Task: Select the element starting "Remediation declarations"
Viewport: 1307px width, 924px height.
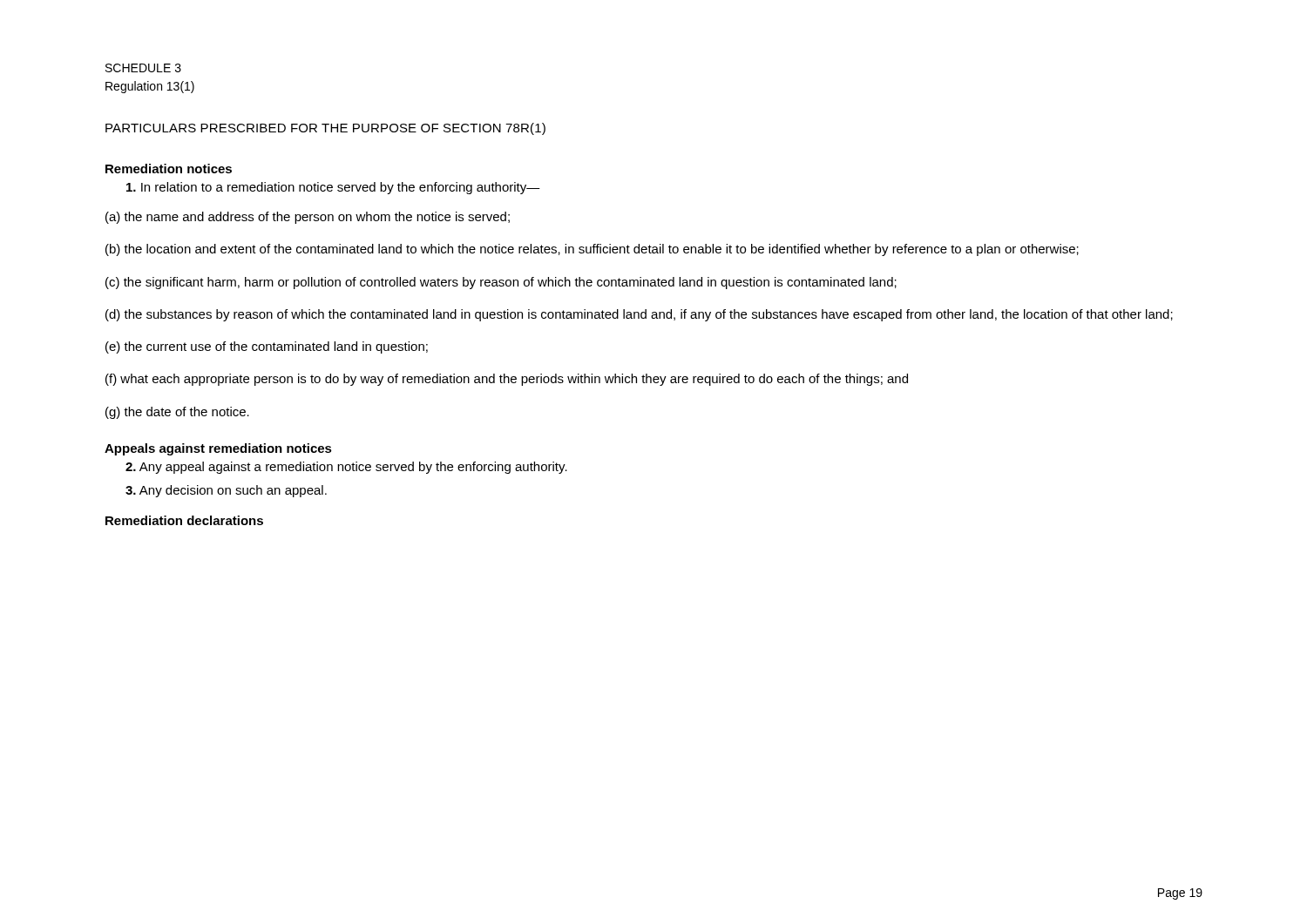Action: [x=184, y=520]
